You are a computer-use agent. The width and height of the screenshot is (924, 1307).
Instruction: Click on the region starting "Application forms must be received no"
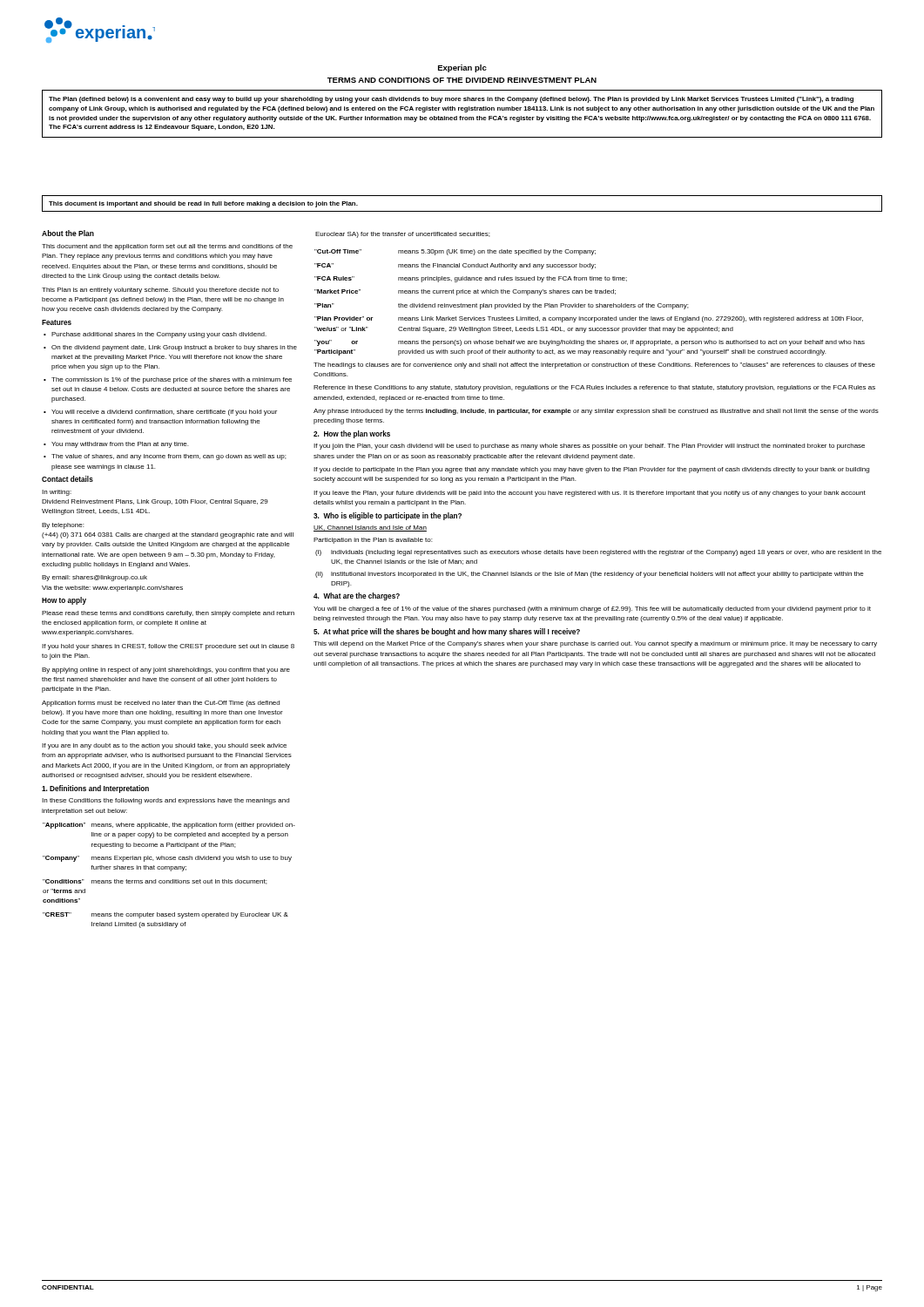162,717
